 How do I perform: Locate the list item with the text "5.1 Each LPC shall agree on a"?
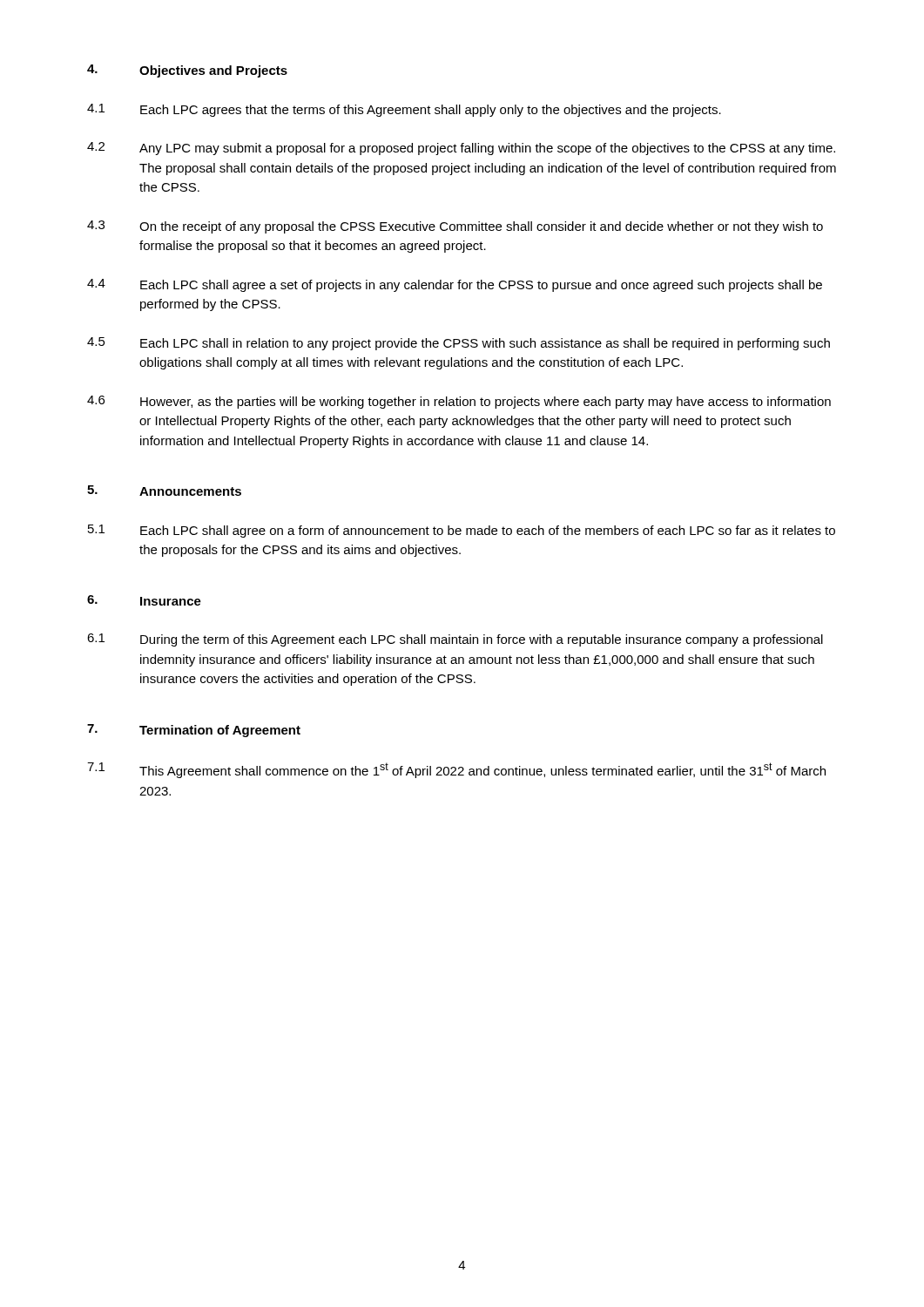[x=466, y=540]
